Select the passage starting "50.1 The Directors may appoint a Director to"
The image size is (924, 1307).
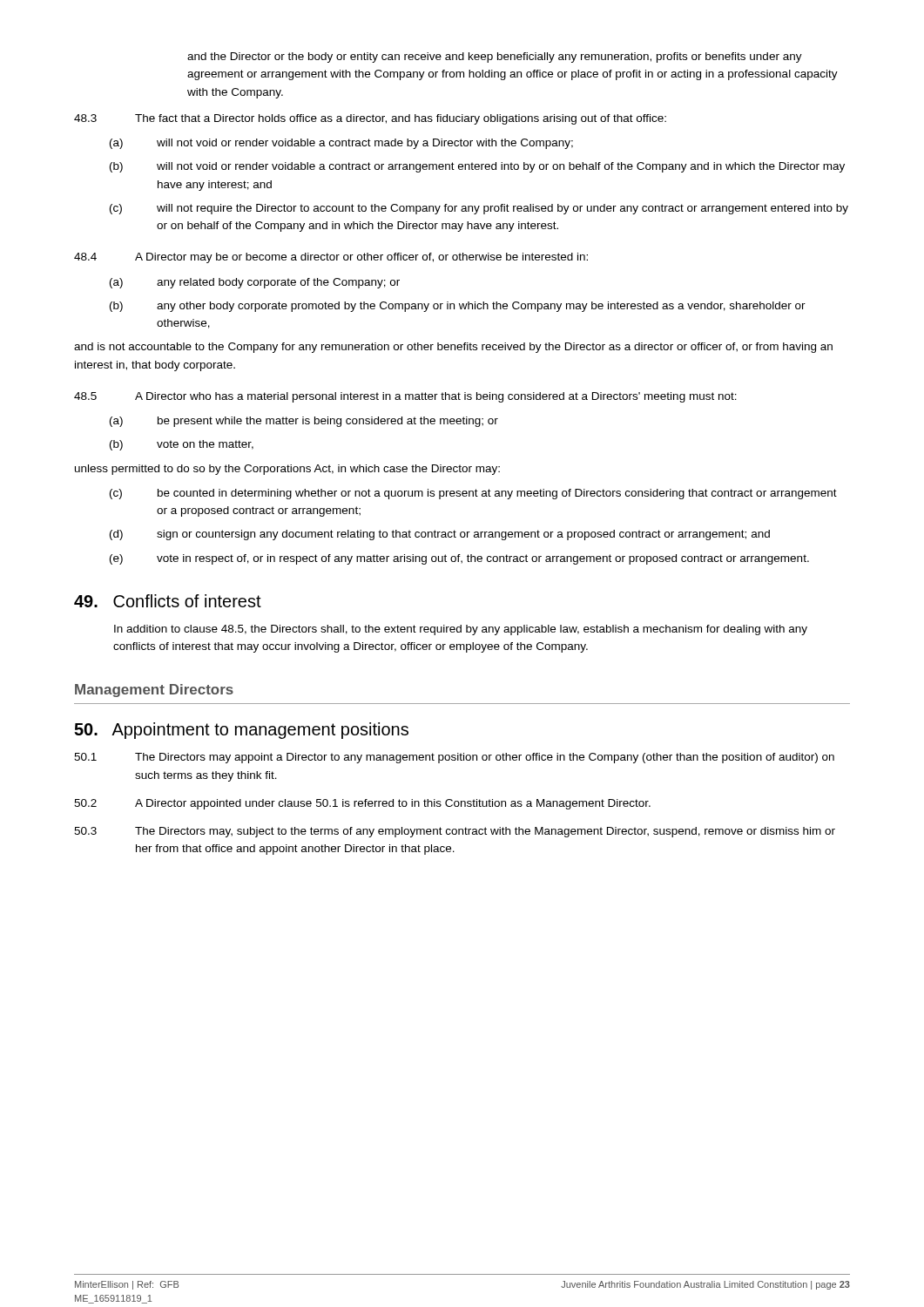462,766
